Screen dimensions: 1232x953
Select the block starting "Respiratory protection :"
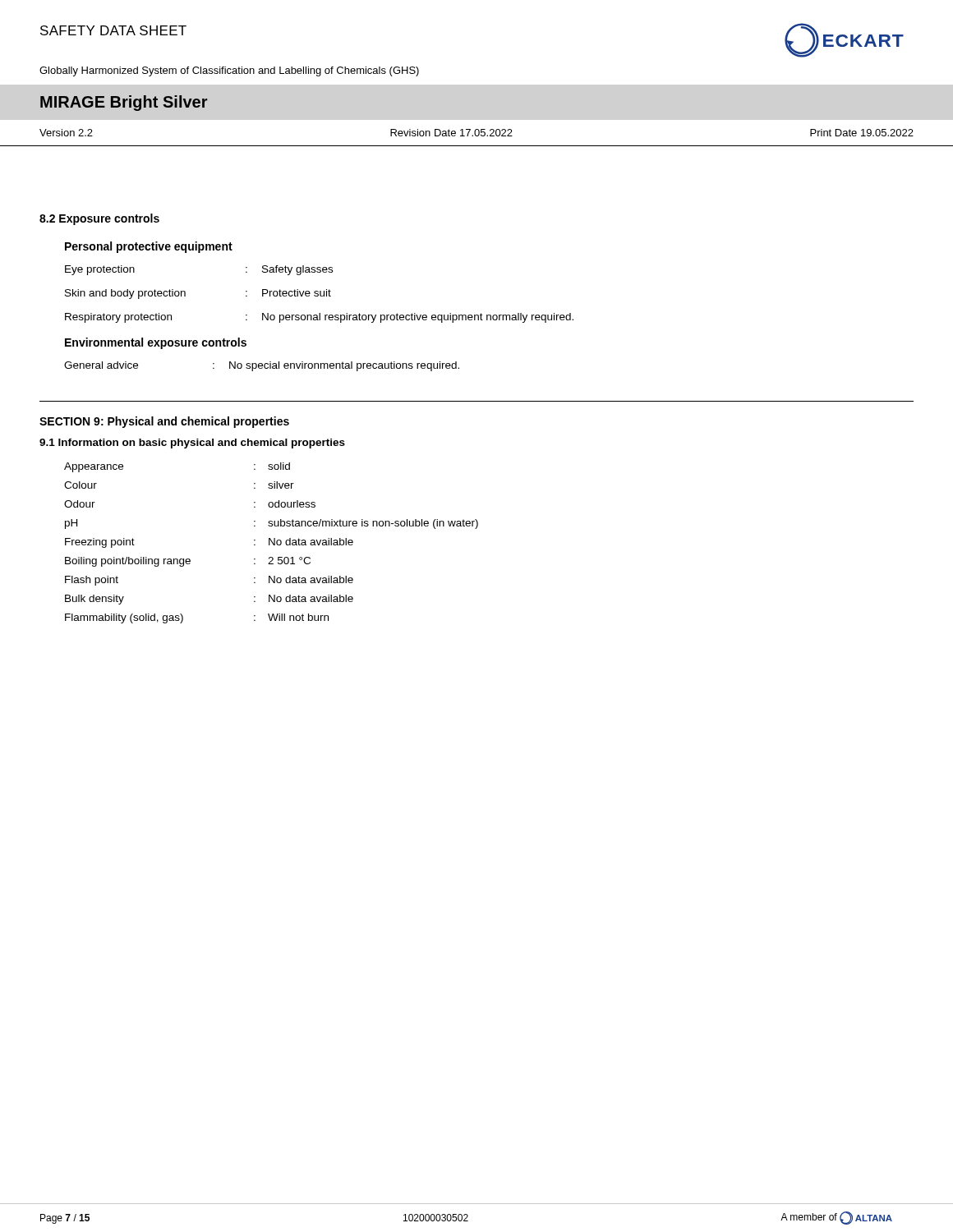pos(489,317)
